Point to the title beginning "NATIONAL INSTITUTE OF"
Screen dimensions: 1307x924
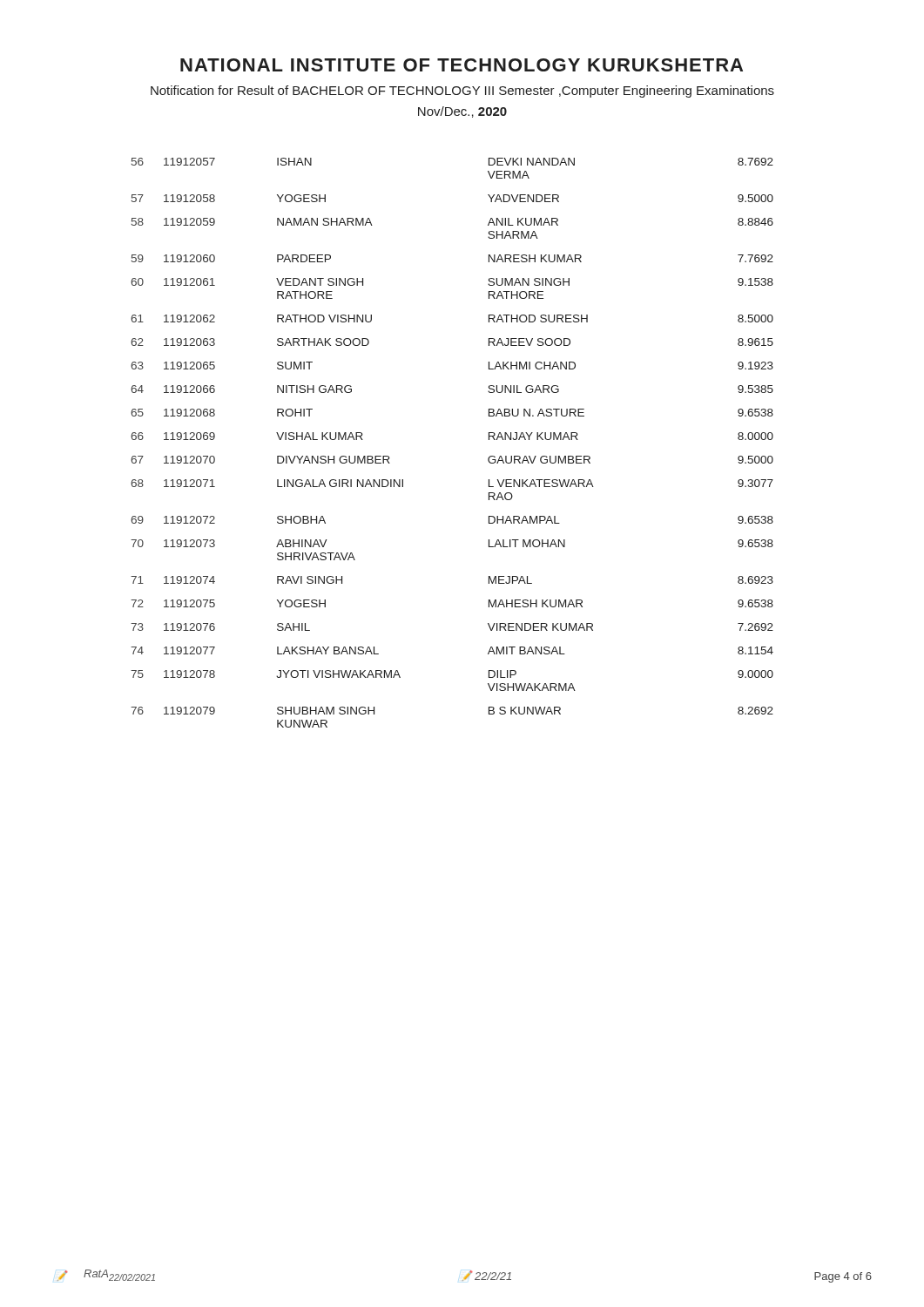462,65
